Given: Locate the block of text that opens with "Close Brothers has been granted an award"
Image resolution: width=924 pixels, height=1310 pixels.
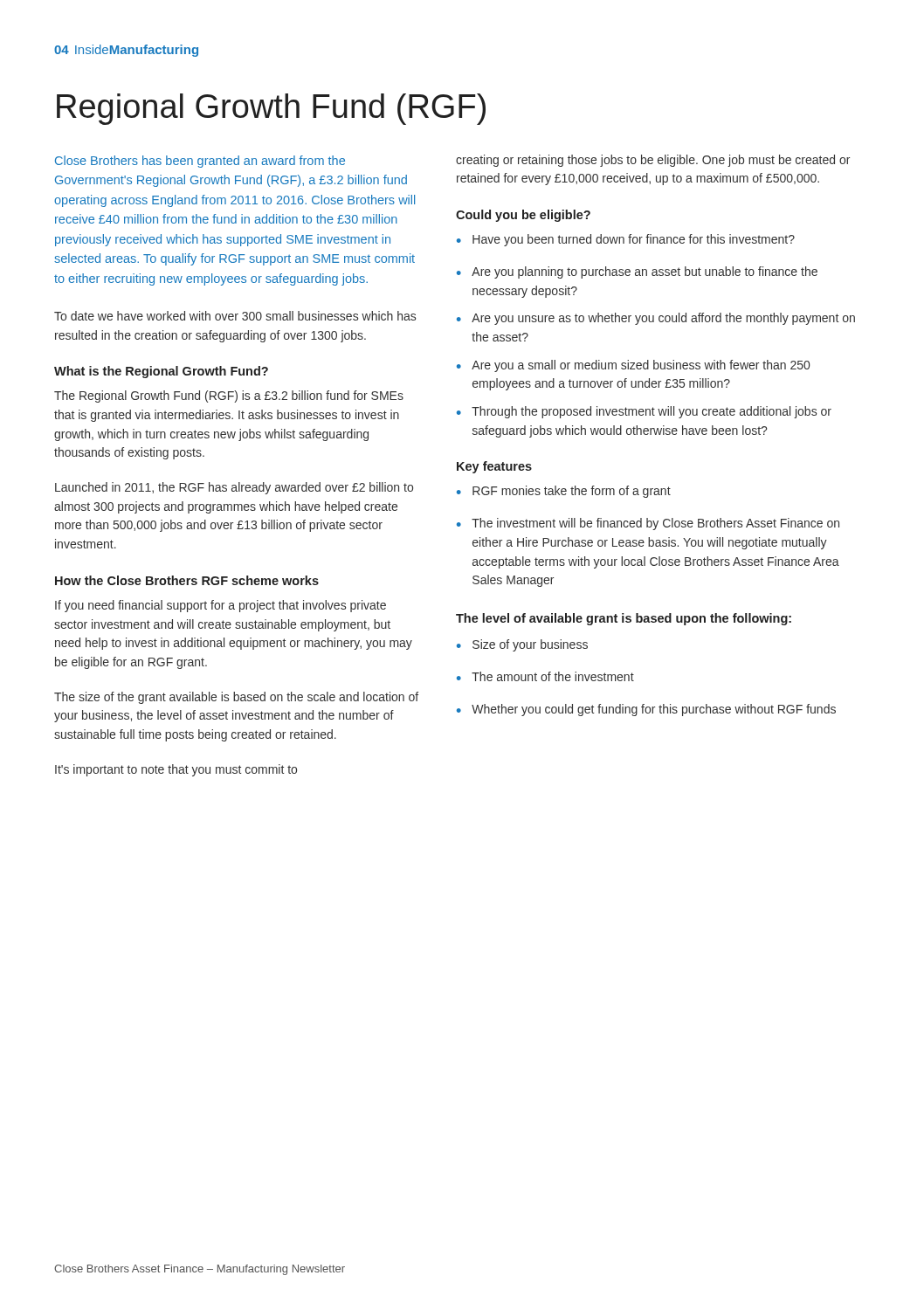Looking at the screenshot, I should 238,219.
